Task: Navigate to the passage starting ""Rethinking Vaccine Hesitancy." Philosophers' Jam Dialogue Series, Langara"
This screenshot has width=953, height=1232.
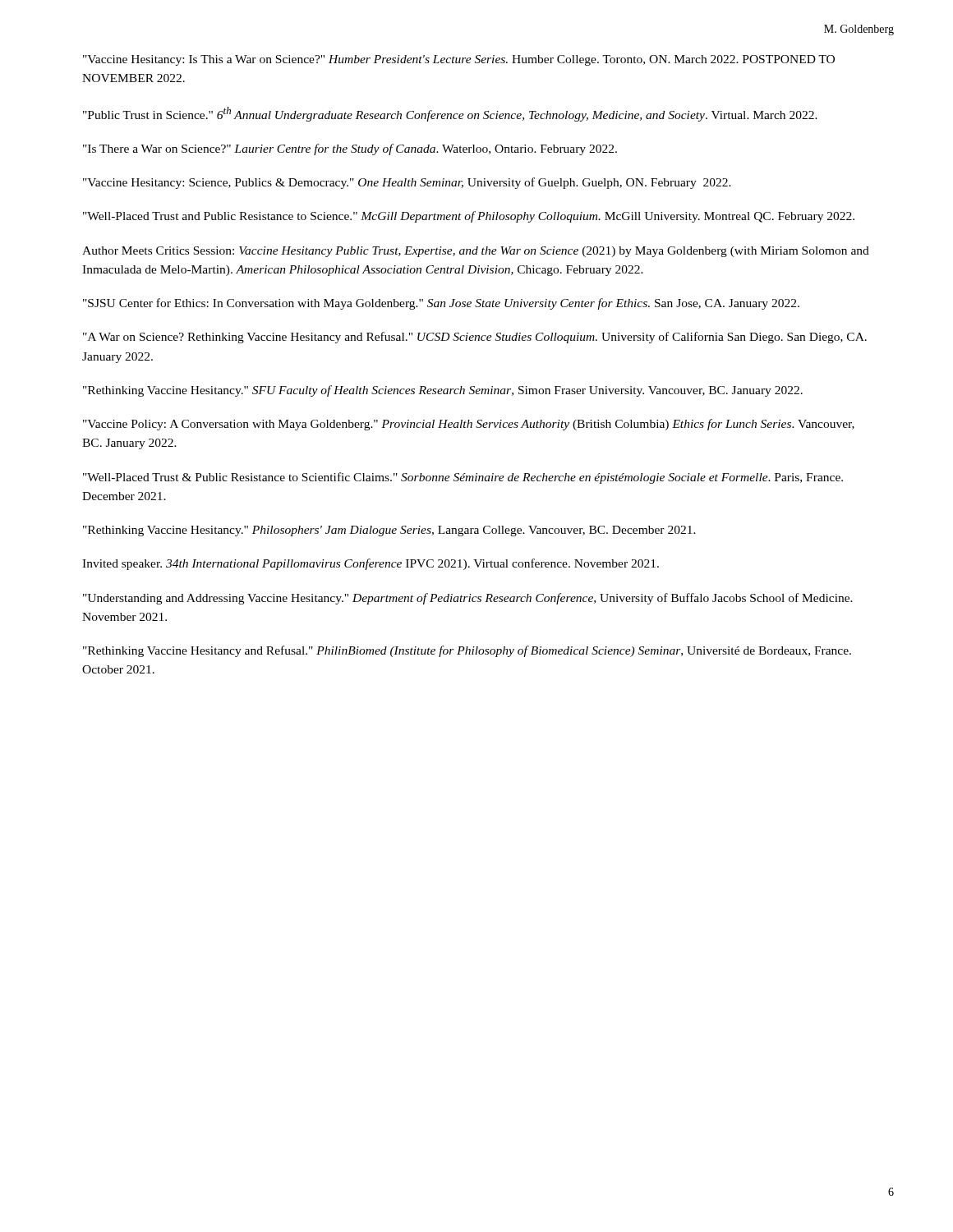Action: point(389,529)
